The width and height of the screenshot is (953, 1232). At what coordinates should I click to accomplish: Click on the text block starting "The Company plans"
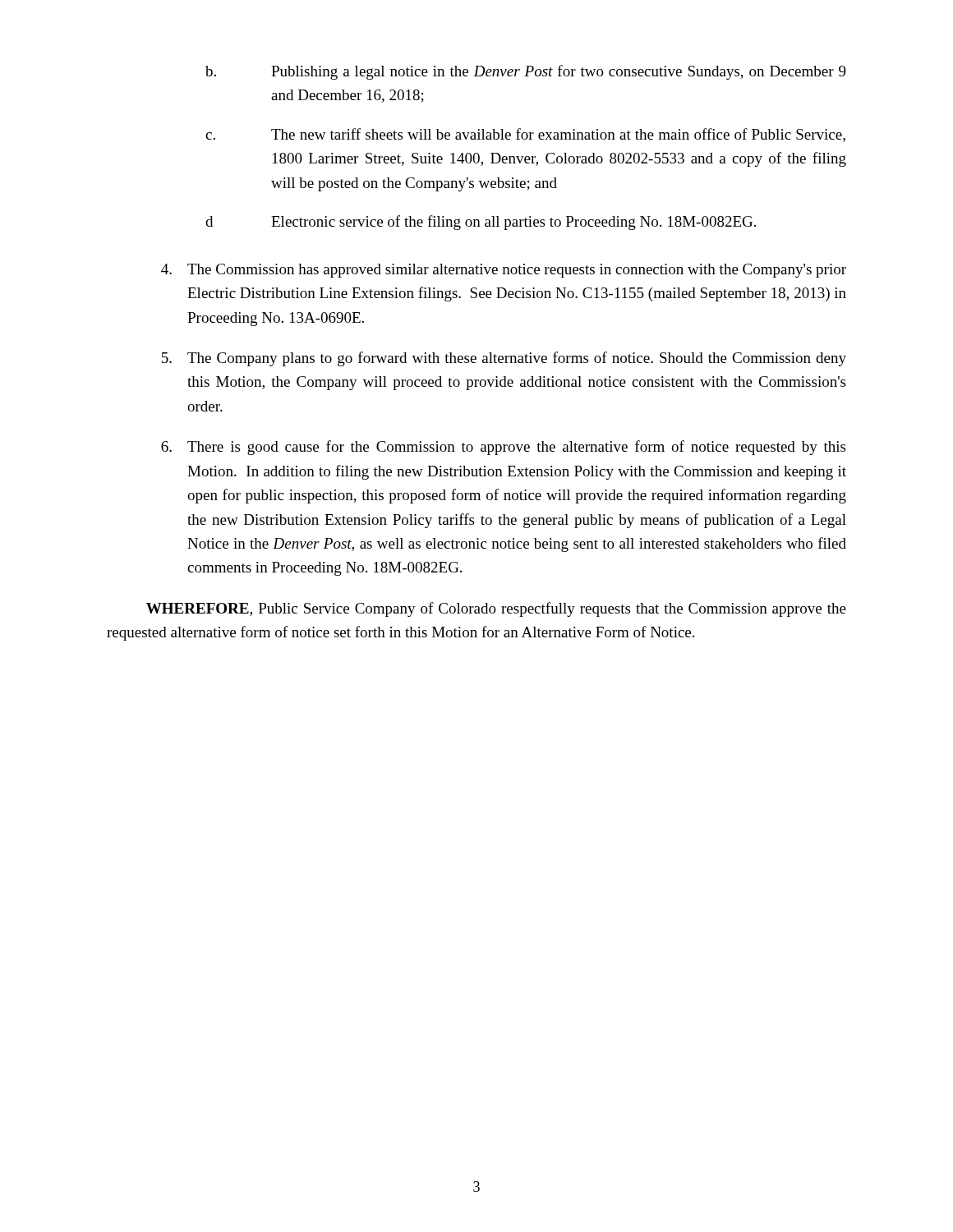coord(476,382)
